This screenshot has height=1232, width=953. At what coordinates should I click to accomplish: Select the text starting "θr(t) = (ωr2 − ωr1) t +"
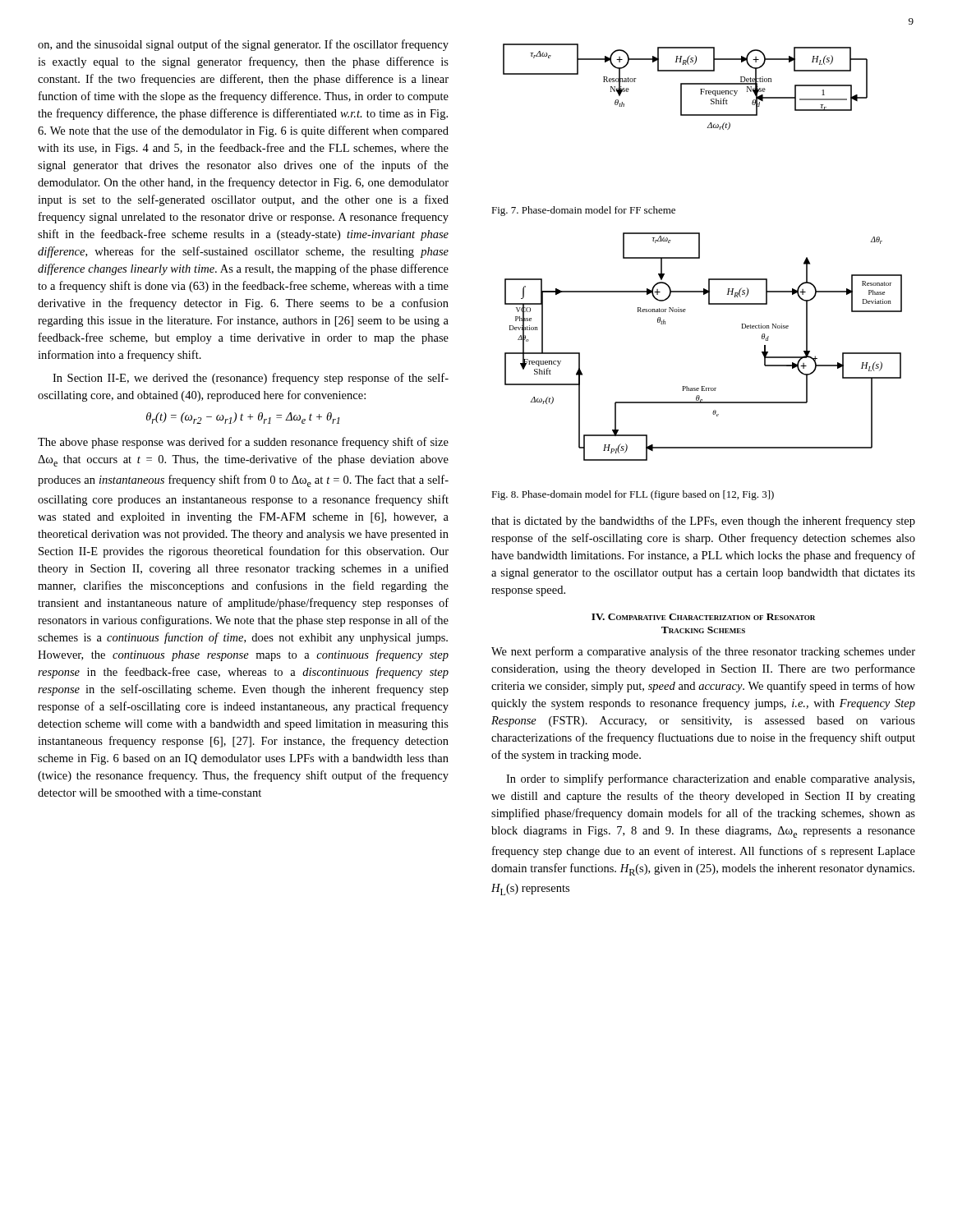click(243, 418)
